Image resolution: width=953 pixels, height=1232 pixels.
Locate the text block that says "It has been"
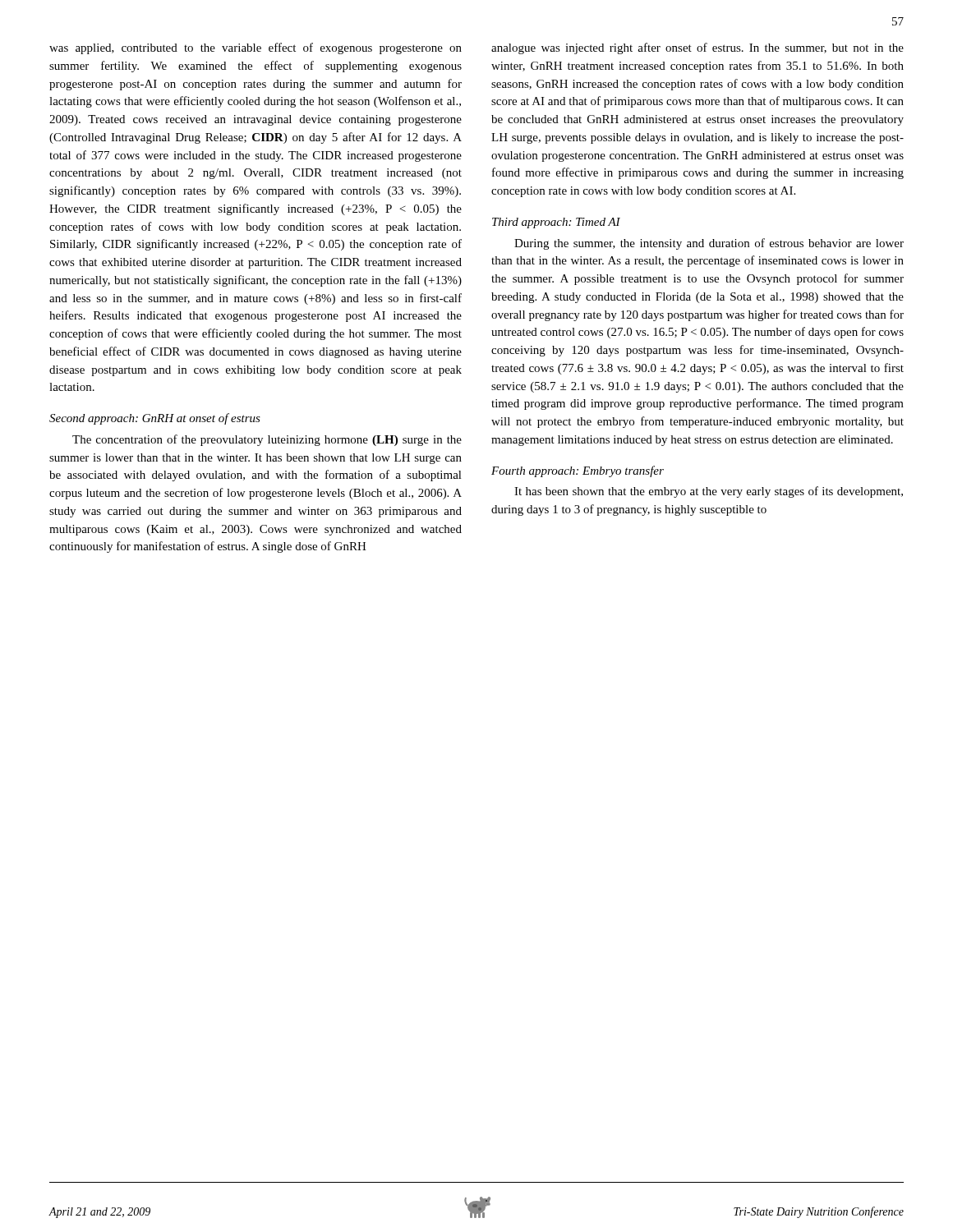pyautogui.click(x=698, y=501)
